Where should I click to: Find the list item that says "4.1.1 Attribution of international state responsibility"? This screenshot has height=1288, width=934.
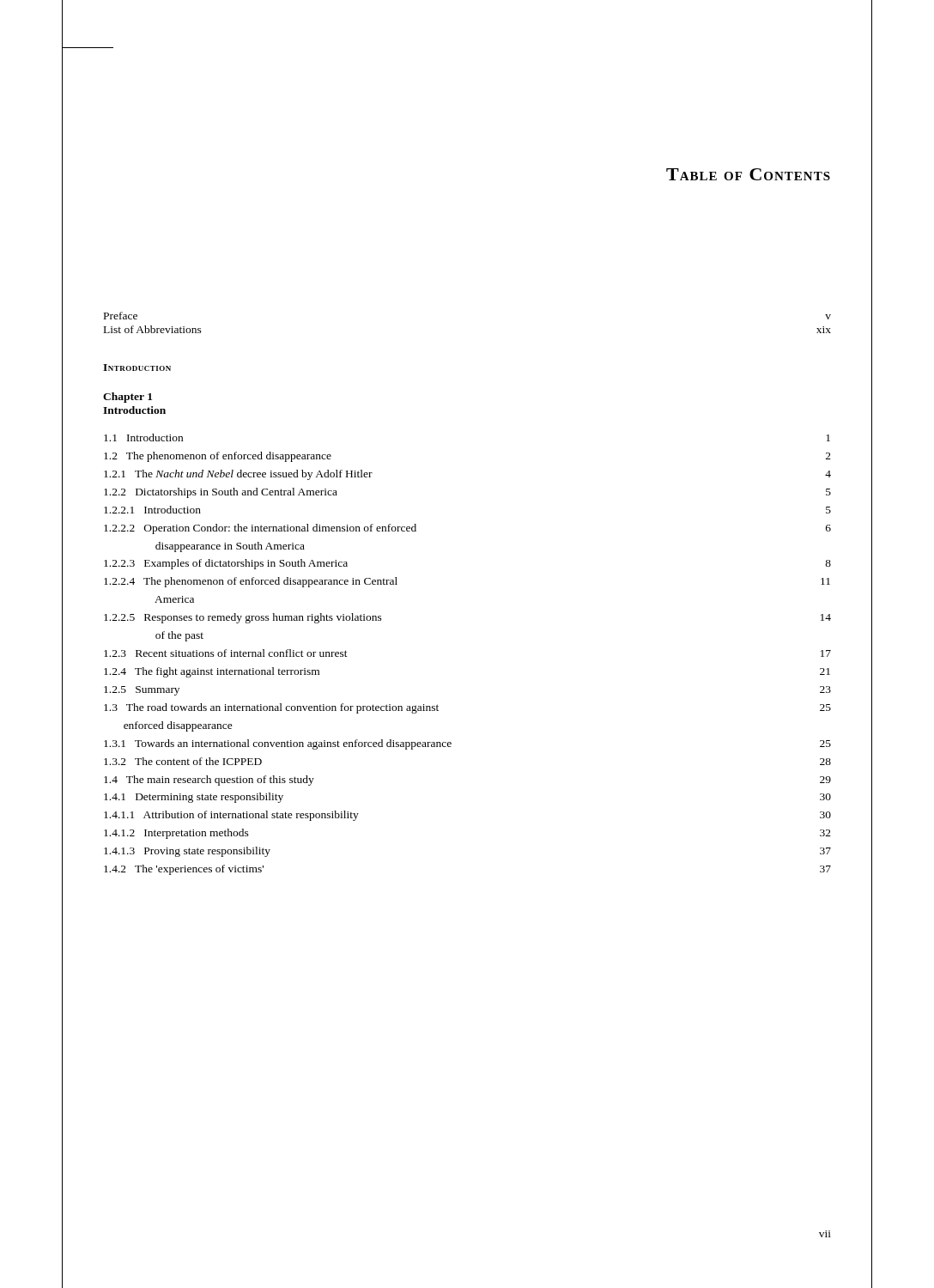pyautogui.click(x=231, y=815)
